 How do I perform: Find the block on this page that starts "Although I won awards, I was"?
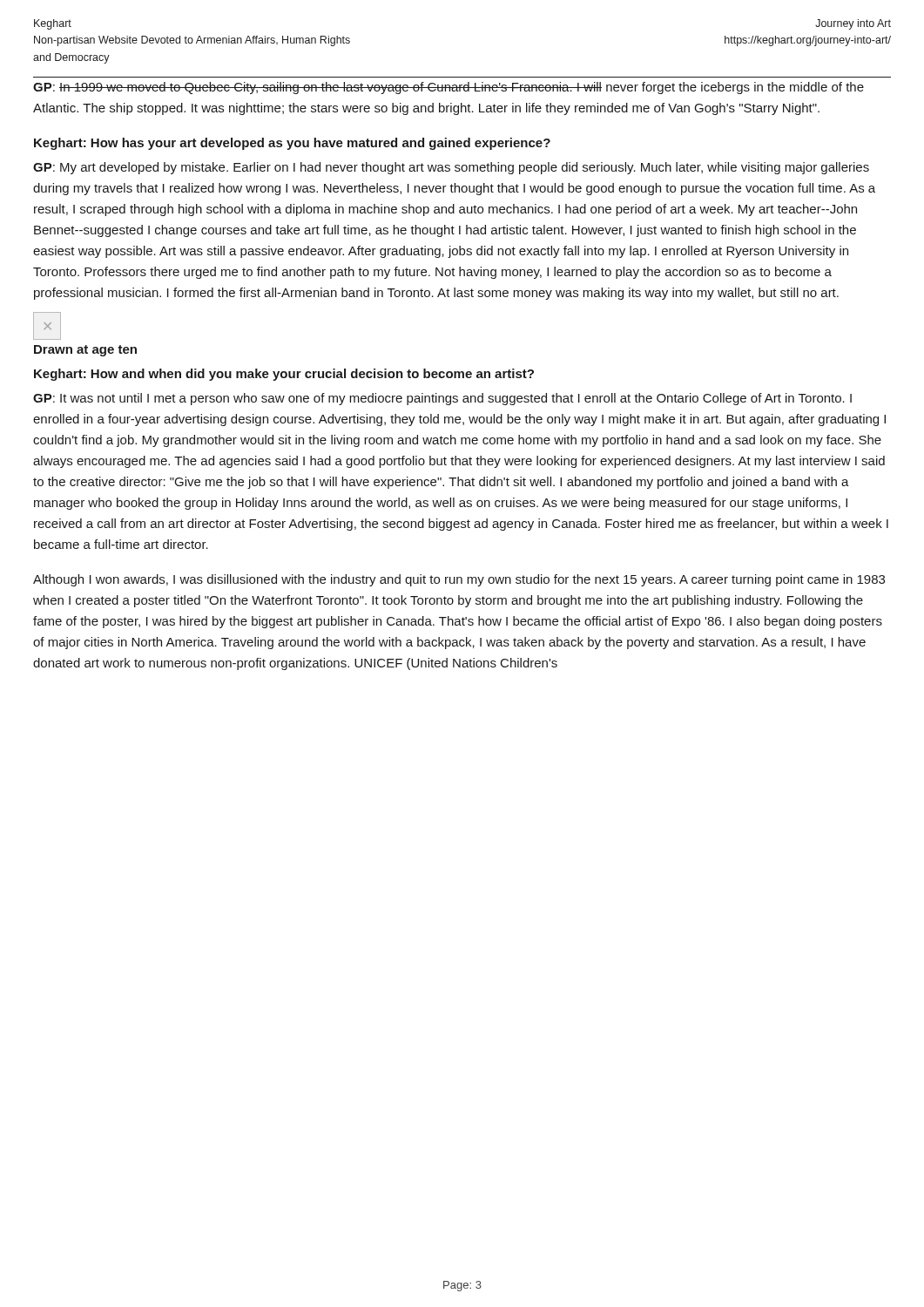(459, 621)
